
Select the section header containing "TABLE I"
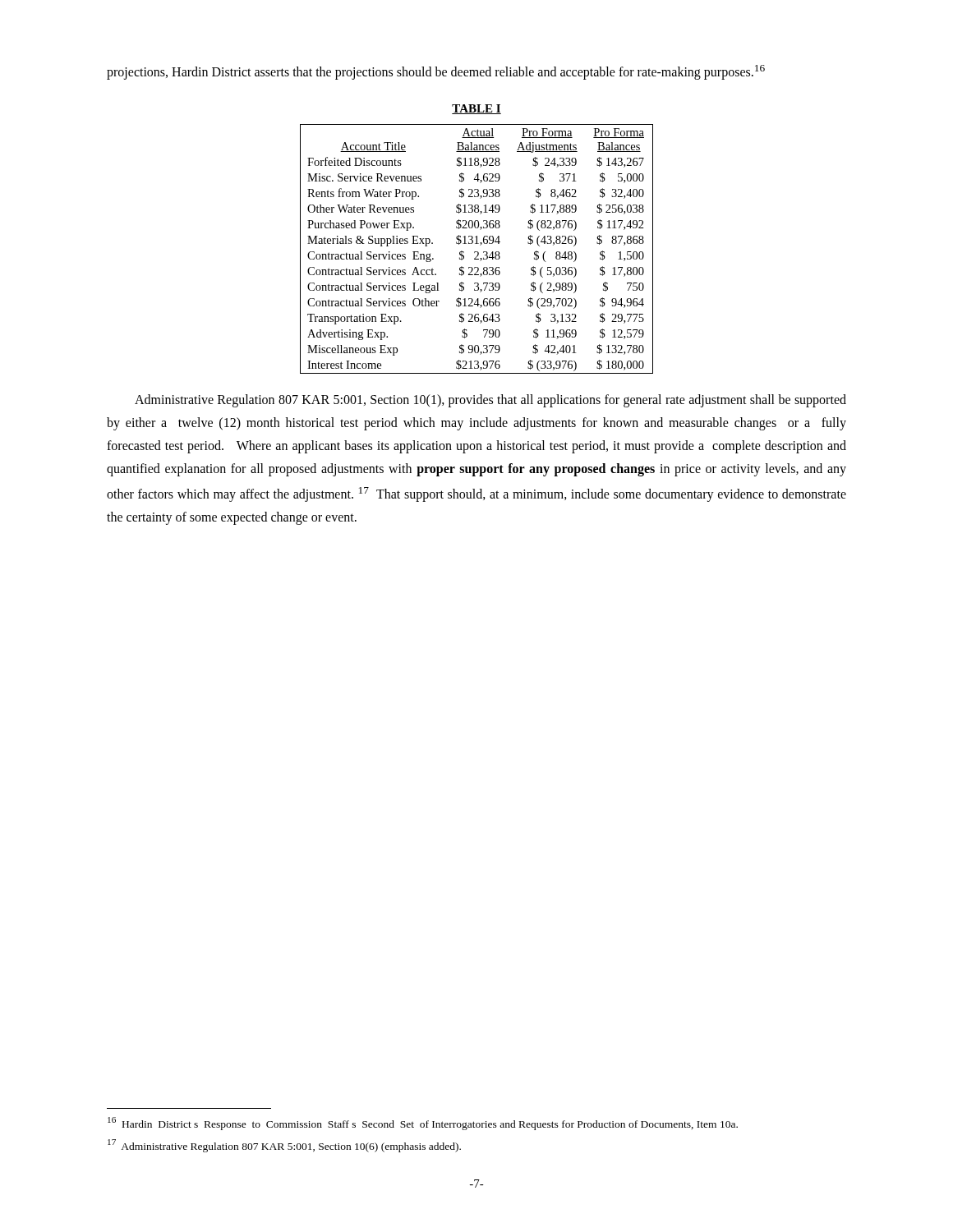[x=476, y=108]
